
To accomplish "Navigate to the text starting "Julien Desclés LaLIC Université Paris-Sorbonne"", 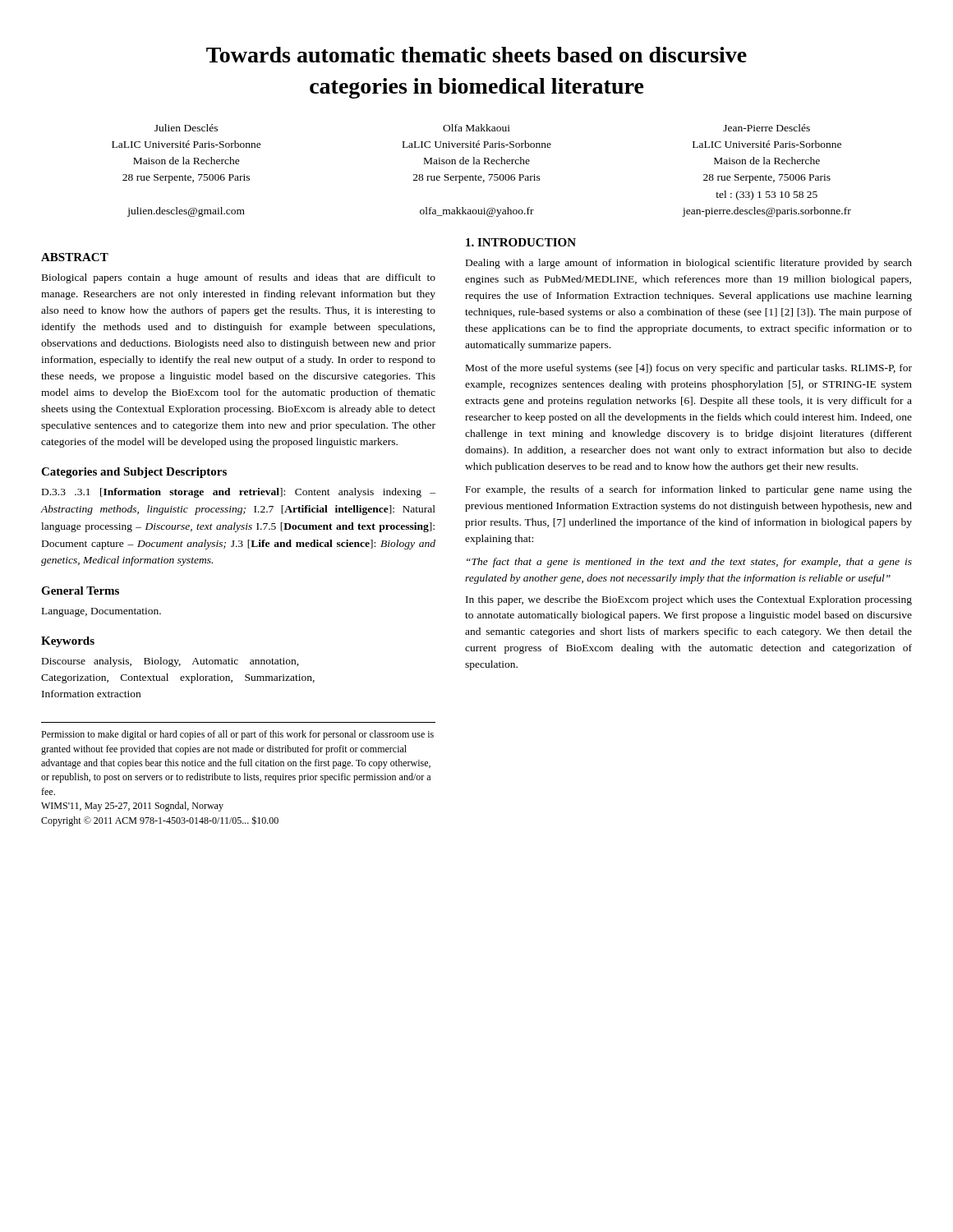I will 186,169.
